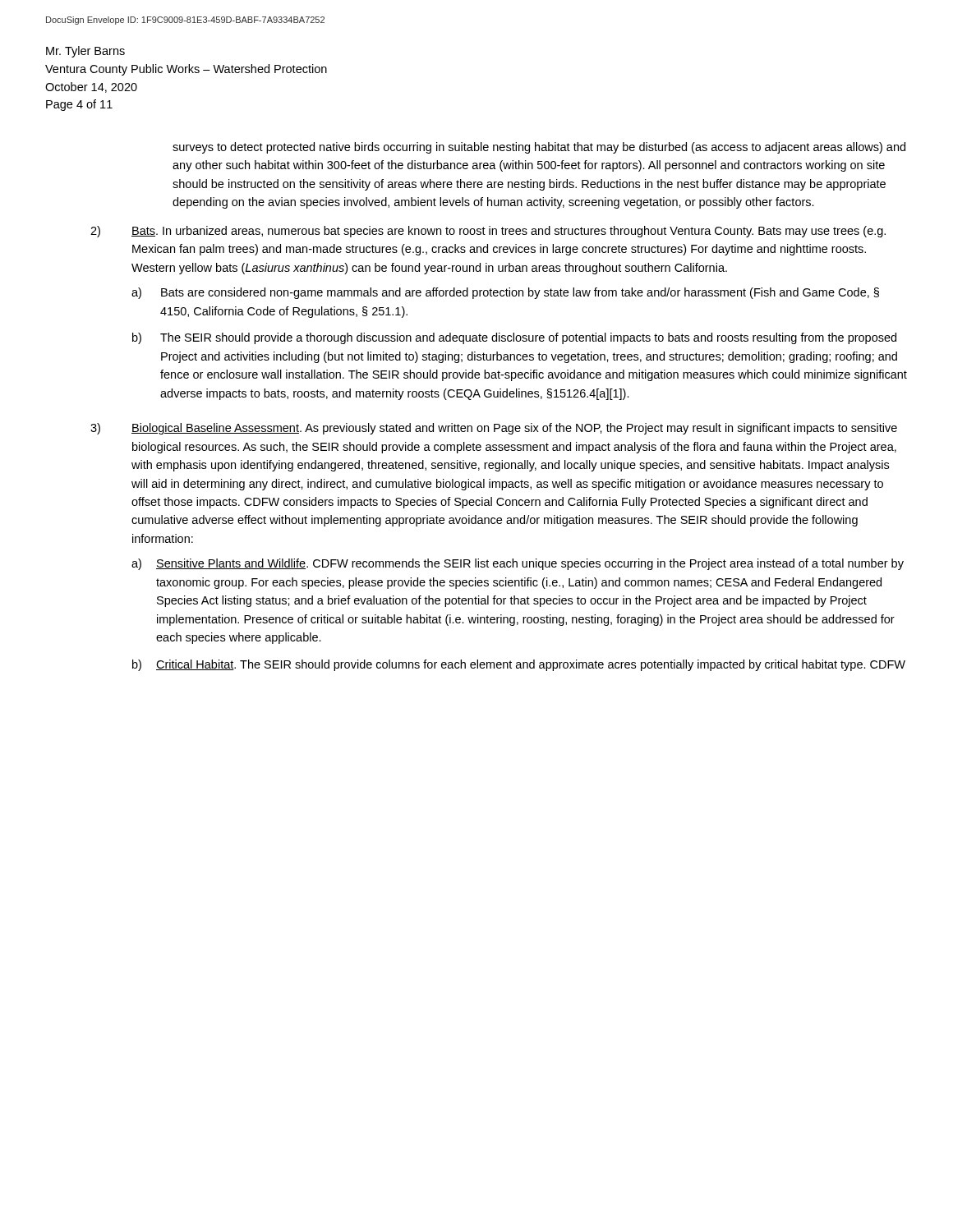The width and height of the screenshot is (953, 1232).
Task: Select the list item with the text "a) Bats are considered non-game"
Action: click(520, 302)
